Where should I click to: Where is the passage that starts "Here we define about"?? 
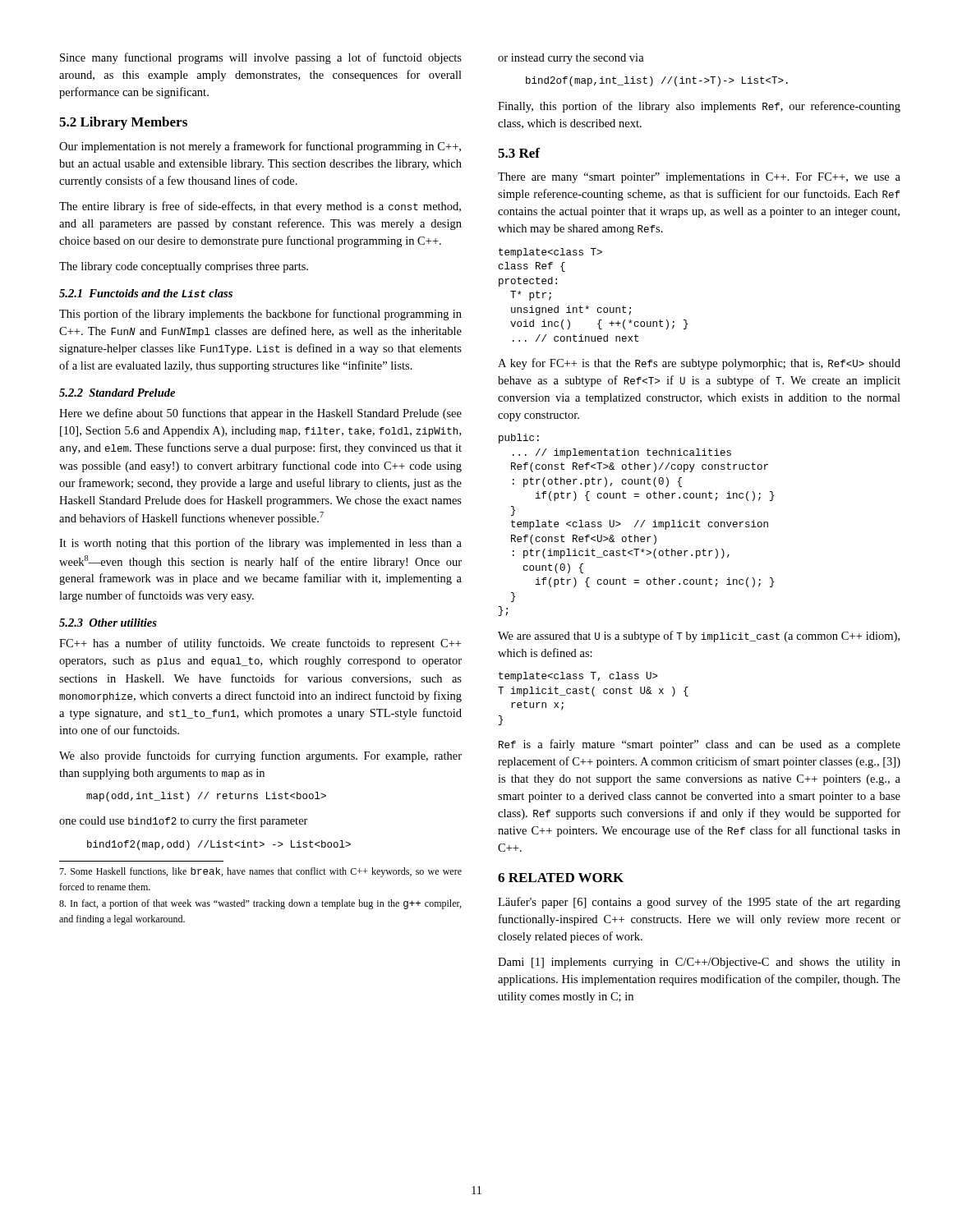(x=260, y=466)
